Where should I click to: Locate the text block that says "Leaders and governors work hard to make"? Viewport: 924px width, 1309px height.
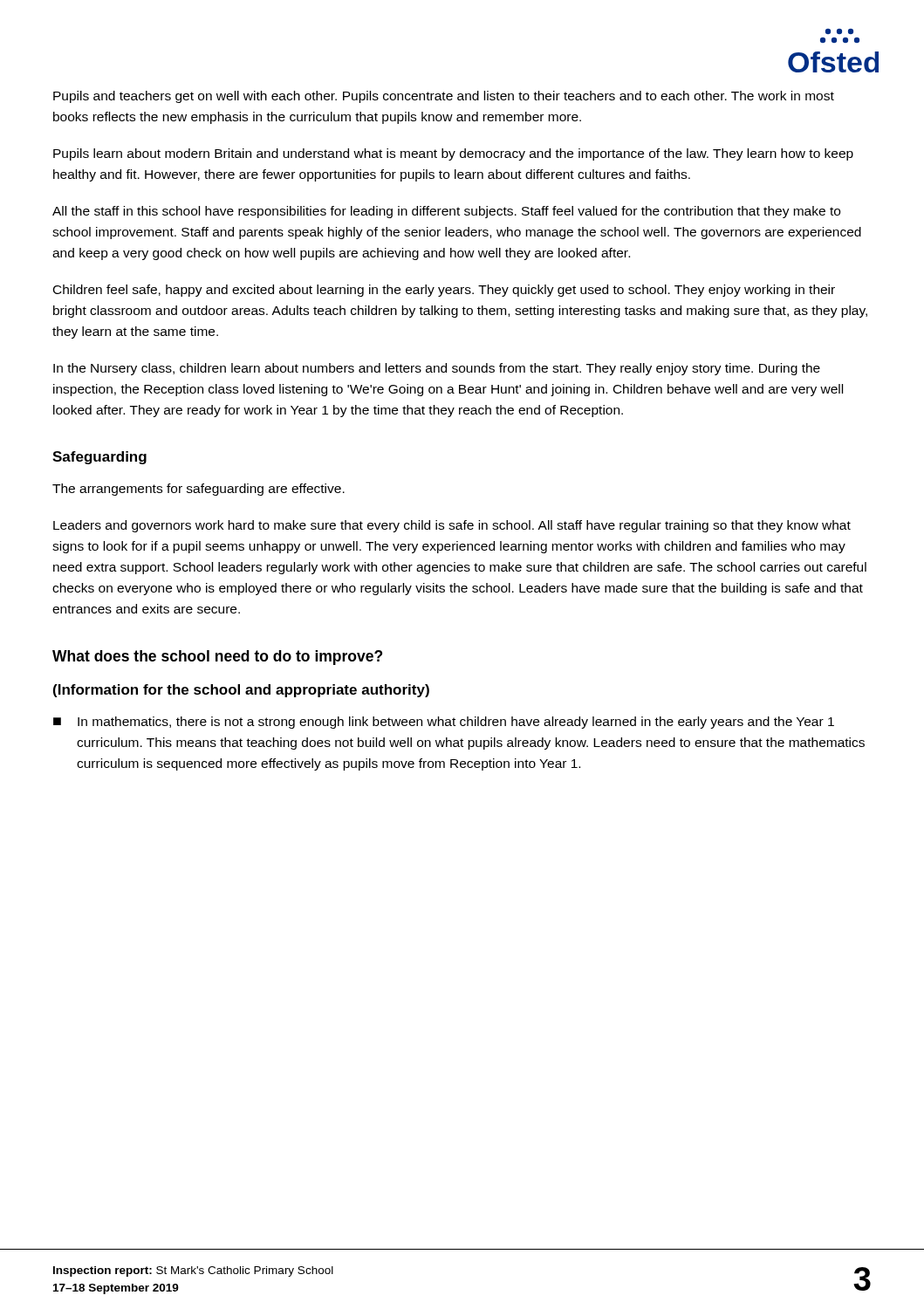460,567
